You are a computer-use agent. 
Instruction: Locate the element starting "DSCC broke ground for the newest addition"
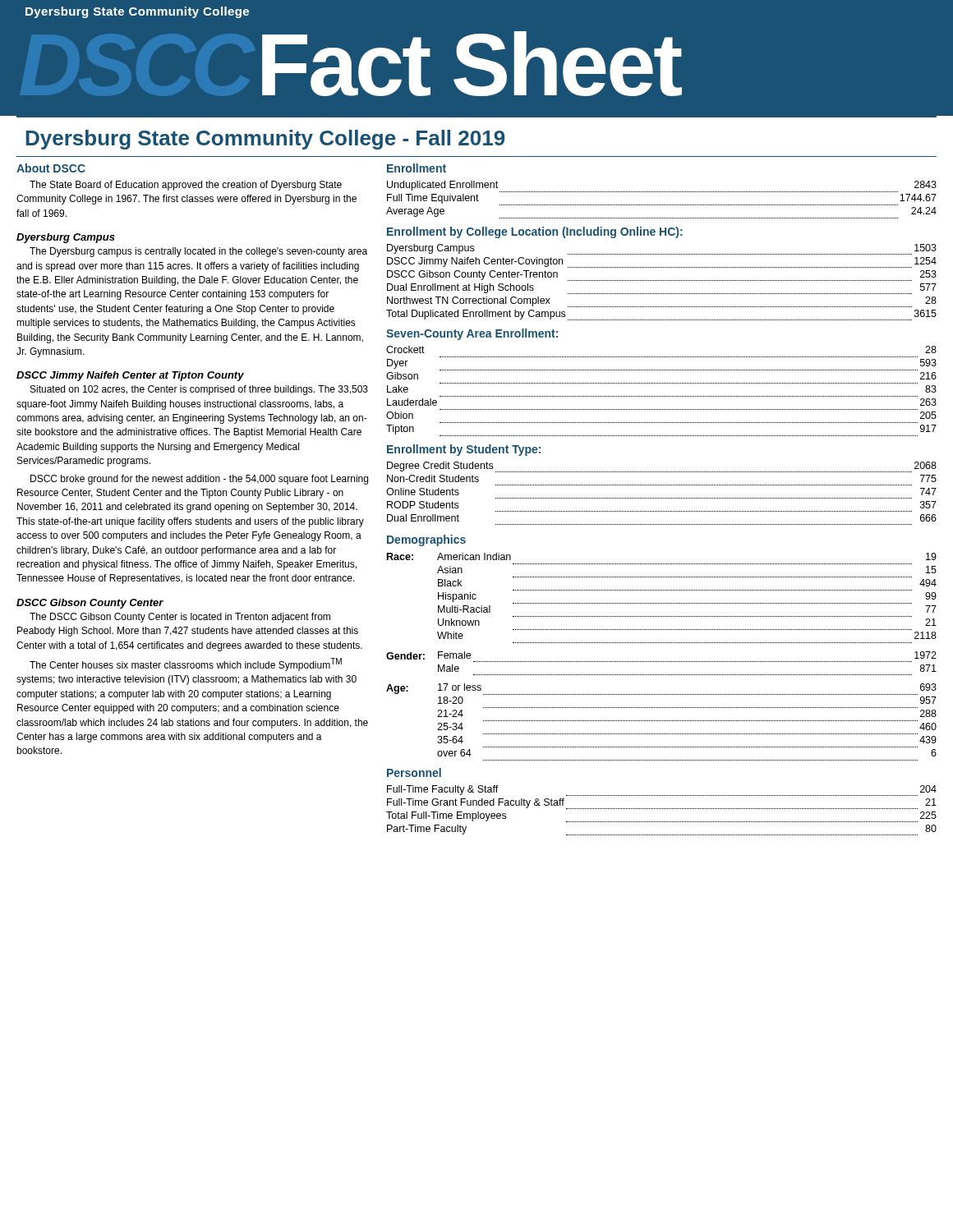193,529
